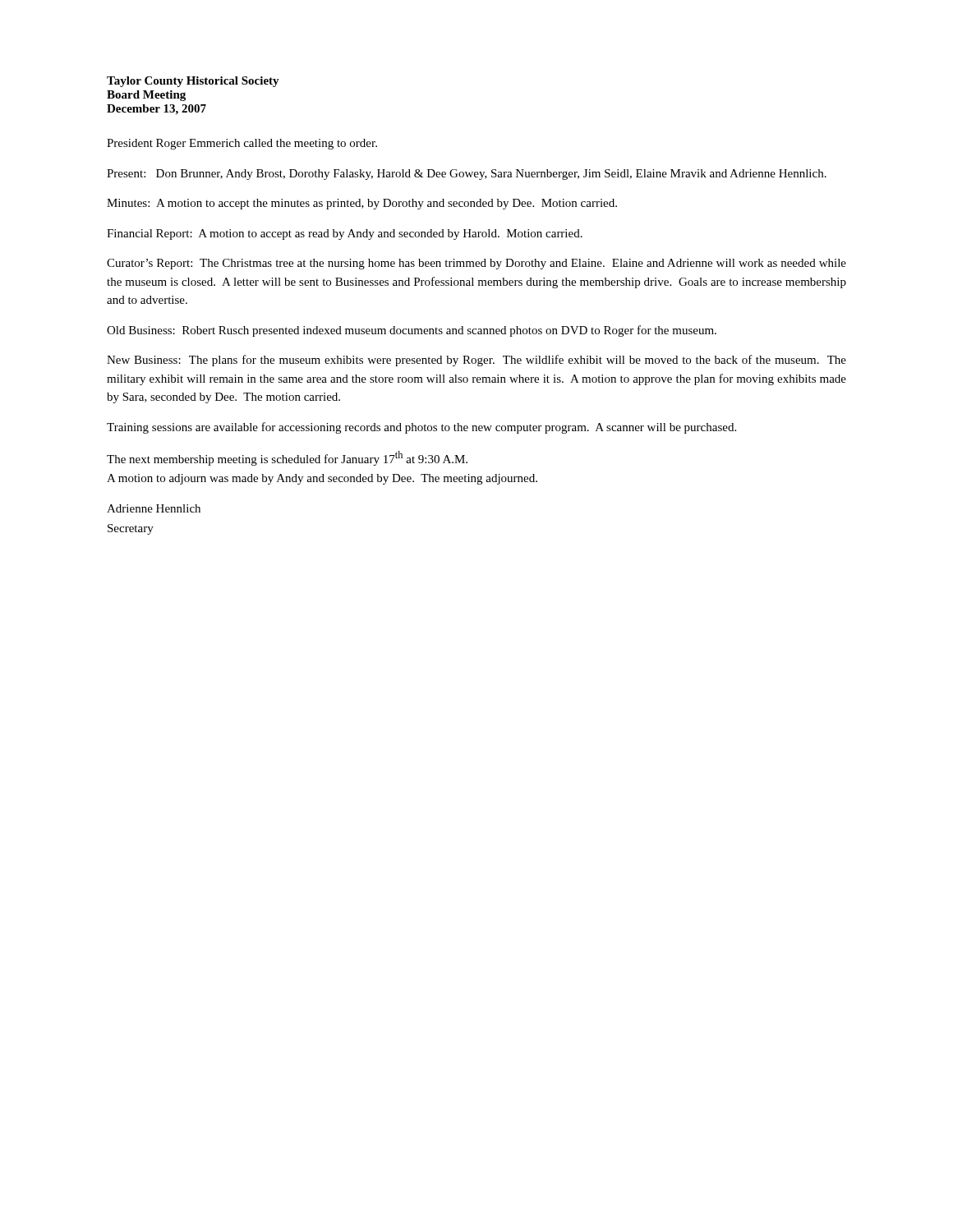Where is the passage that starts "Present: Don Brunner, Andy"?
The image size is (953, 1232).
point(467,173)
